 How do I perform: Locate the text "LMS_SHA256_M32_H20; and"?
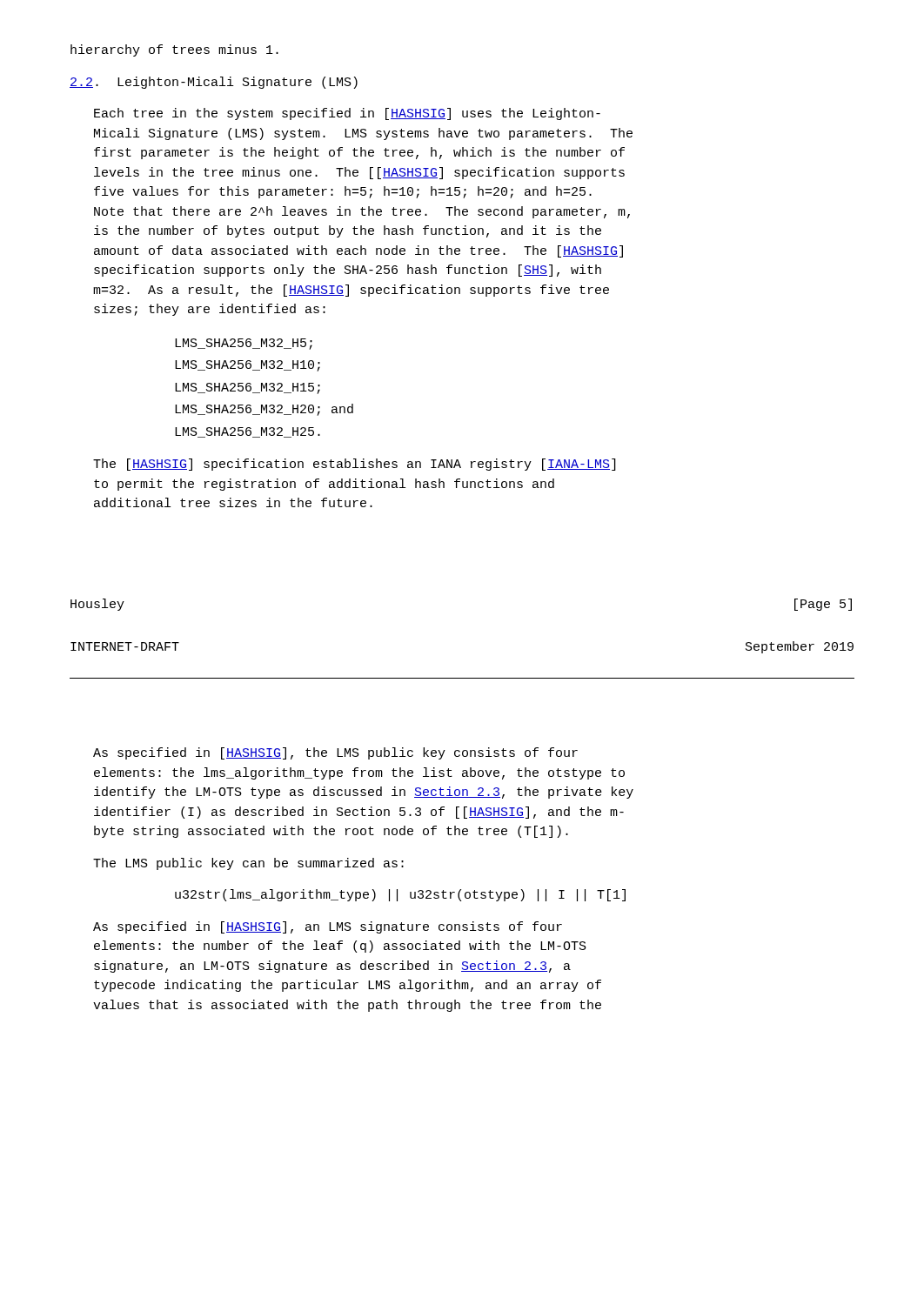click(x=264, y=410)
